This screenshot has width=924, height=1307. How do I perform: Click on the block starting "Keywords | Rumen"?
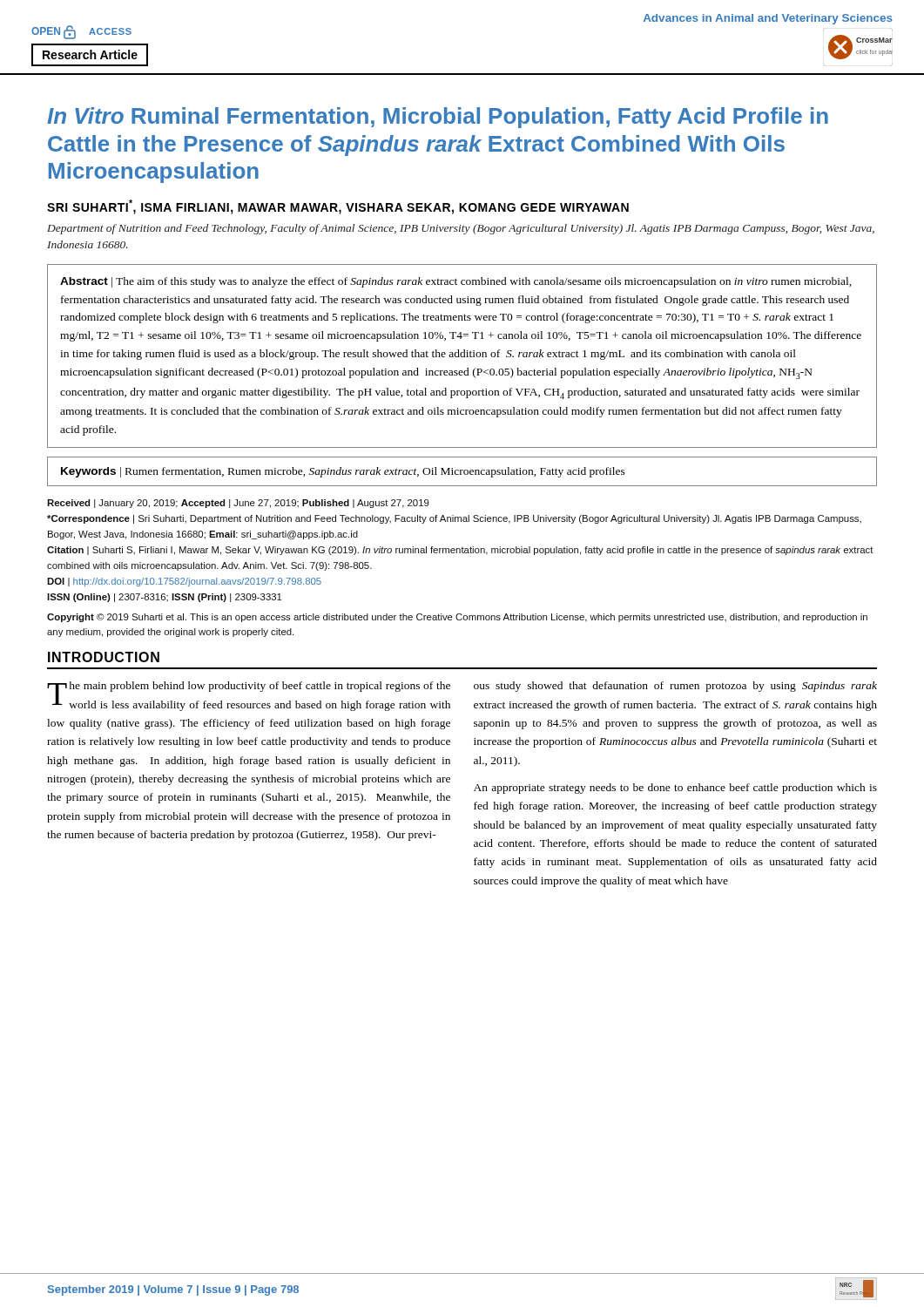(343, 471)
